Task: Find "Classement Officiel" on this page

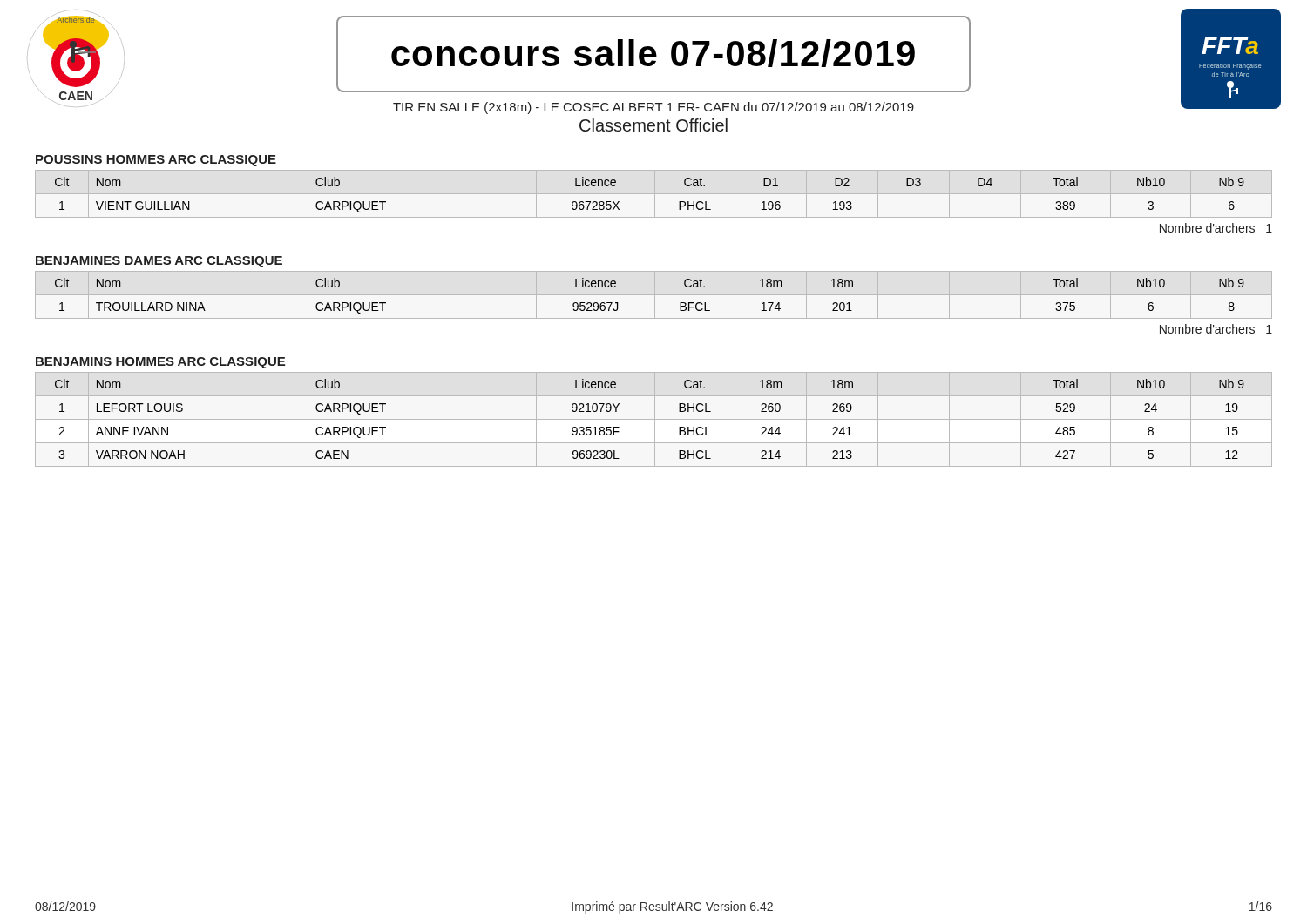Action: [654, 125]
